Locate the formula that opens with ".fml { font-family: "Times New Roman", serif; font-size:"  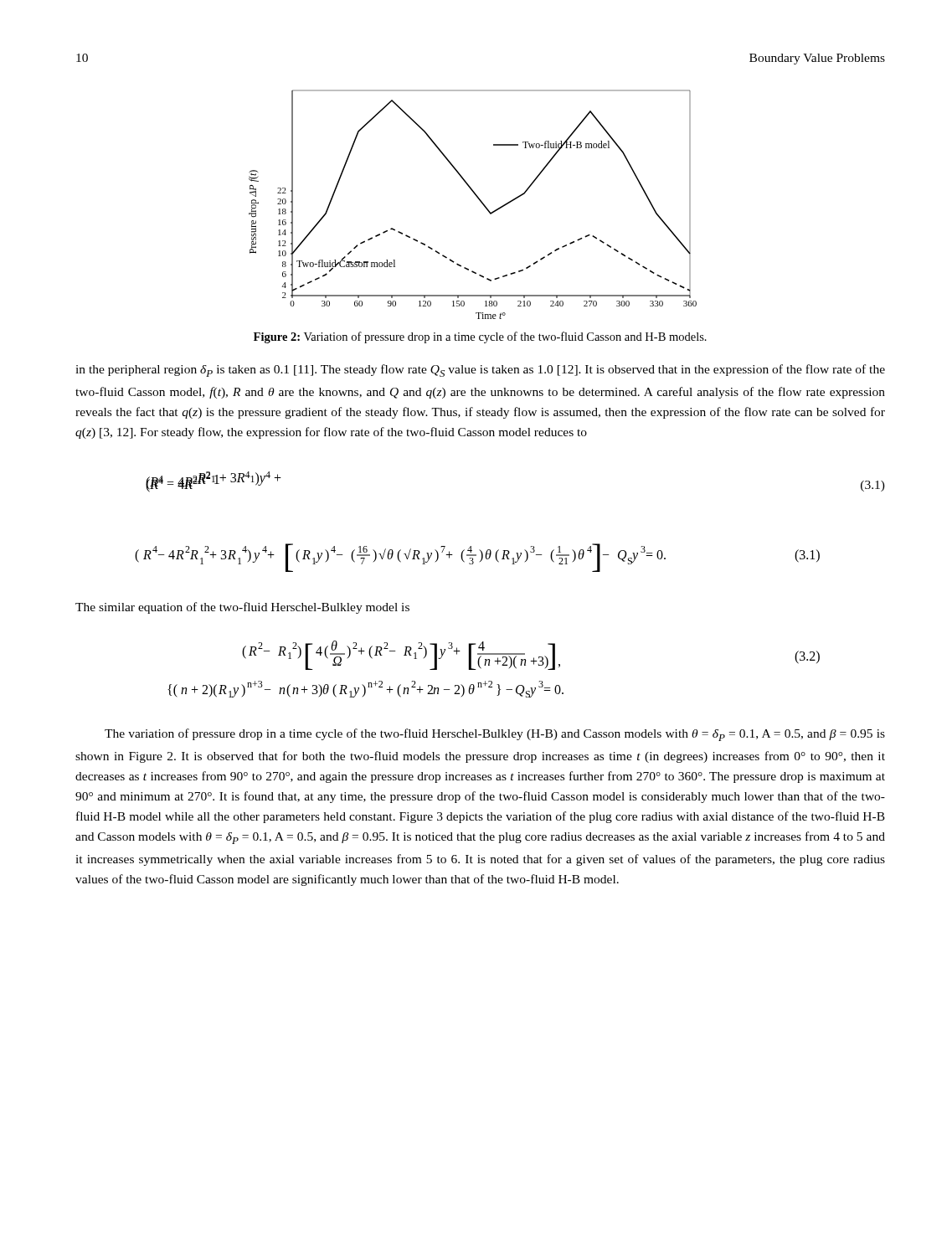pyautogui.click(x=480, y=555)
